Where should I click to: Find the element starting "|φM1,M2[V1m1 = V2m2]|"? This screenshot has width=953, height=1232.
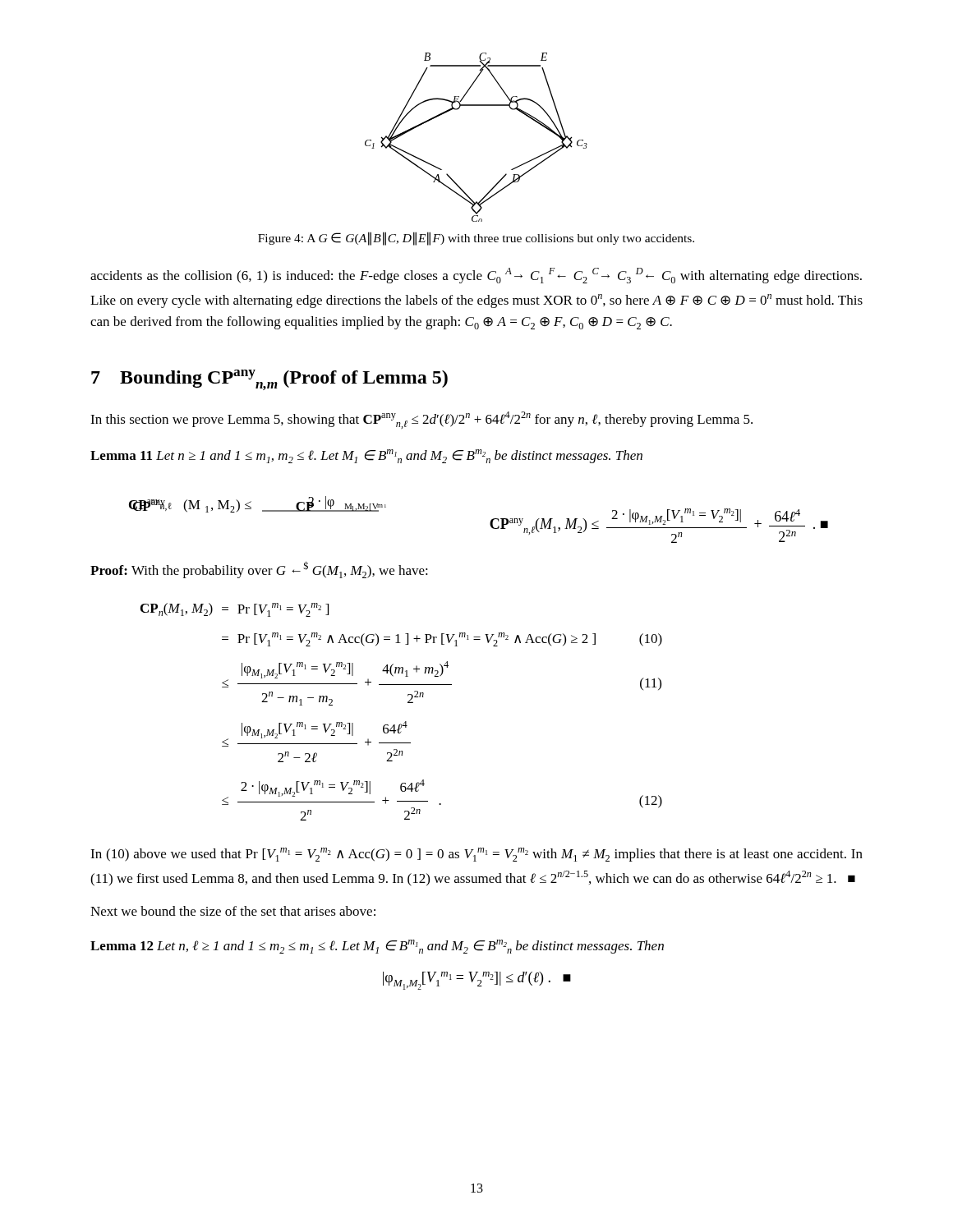(476, 979)
